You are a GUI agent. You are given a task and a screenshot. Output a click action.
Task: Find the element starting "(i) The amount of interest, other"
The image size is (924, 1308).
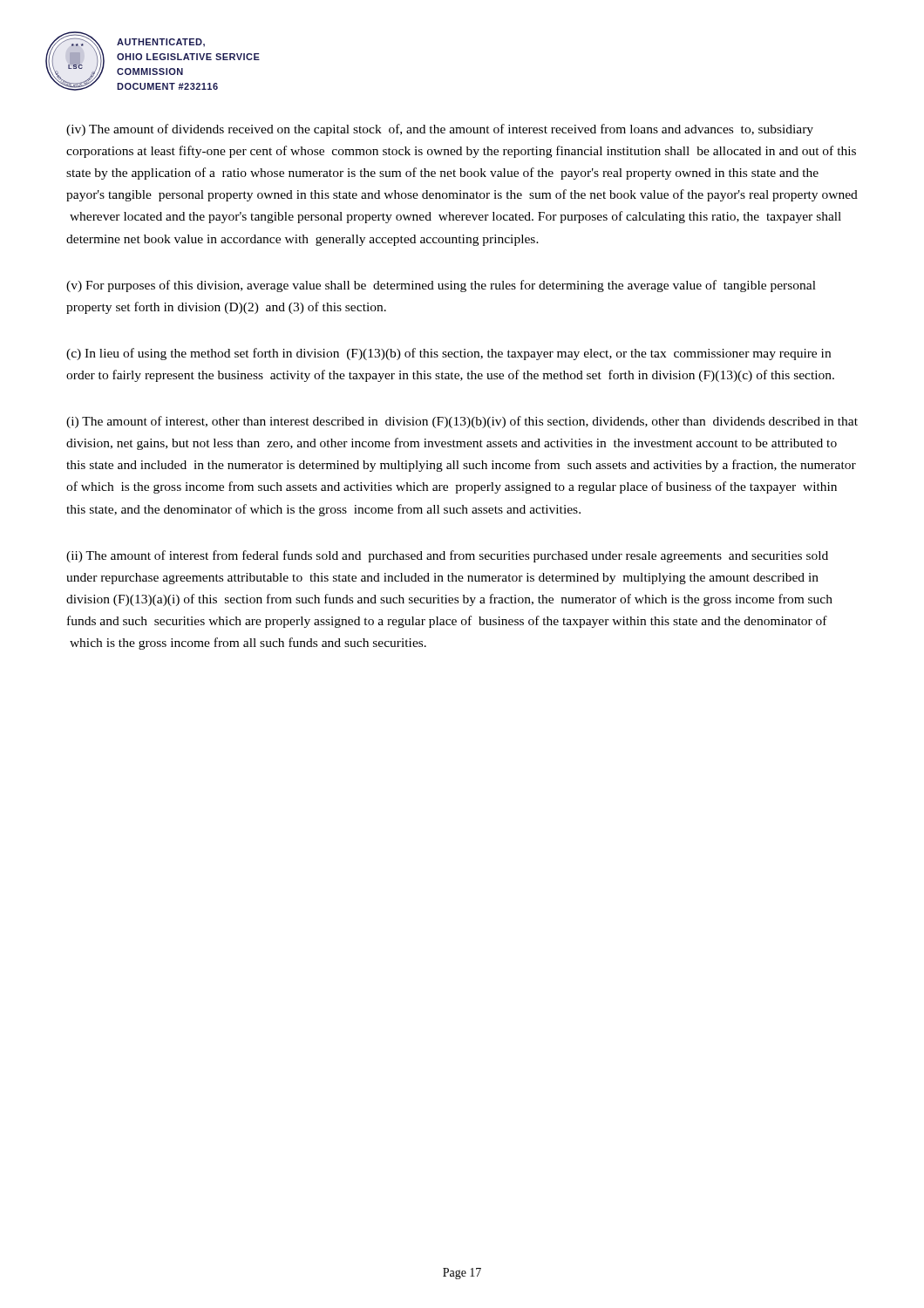462,465
